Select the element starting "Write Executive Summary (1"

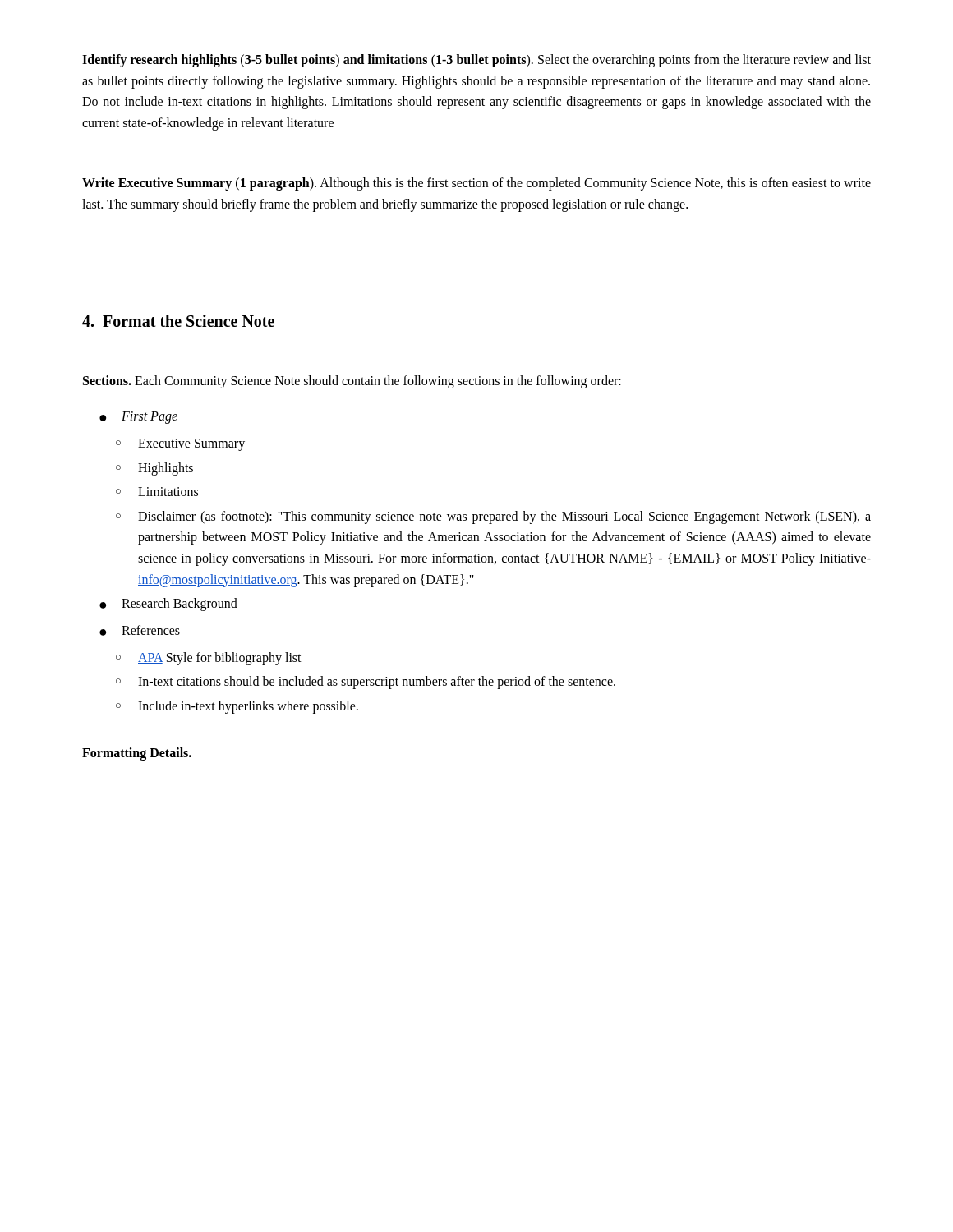pyautogui.click(x=476, y=194)
